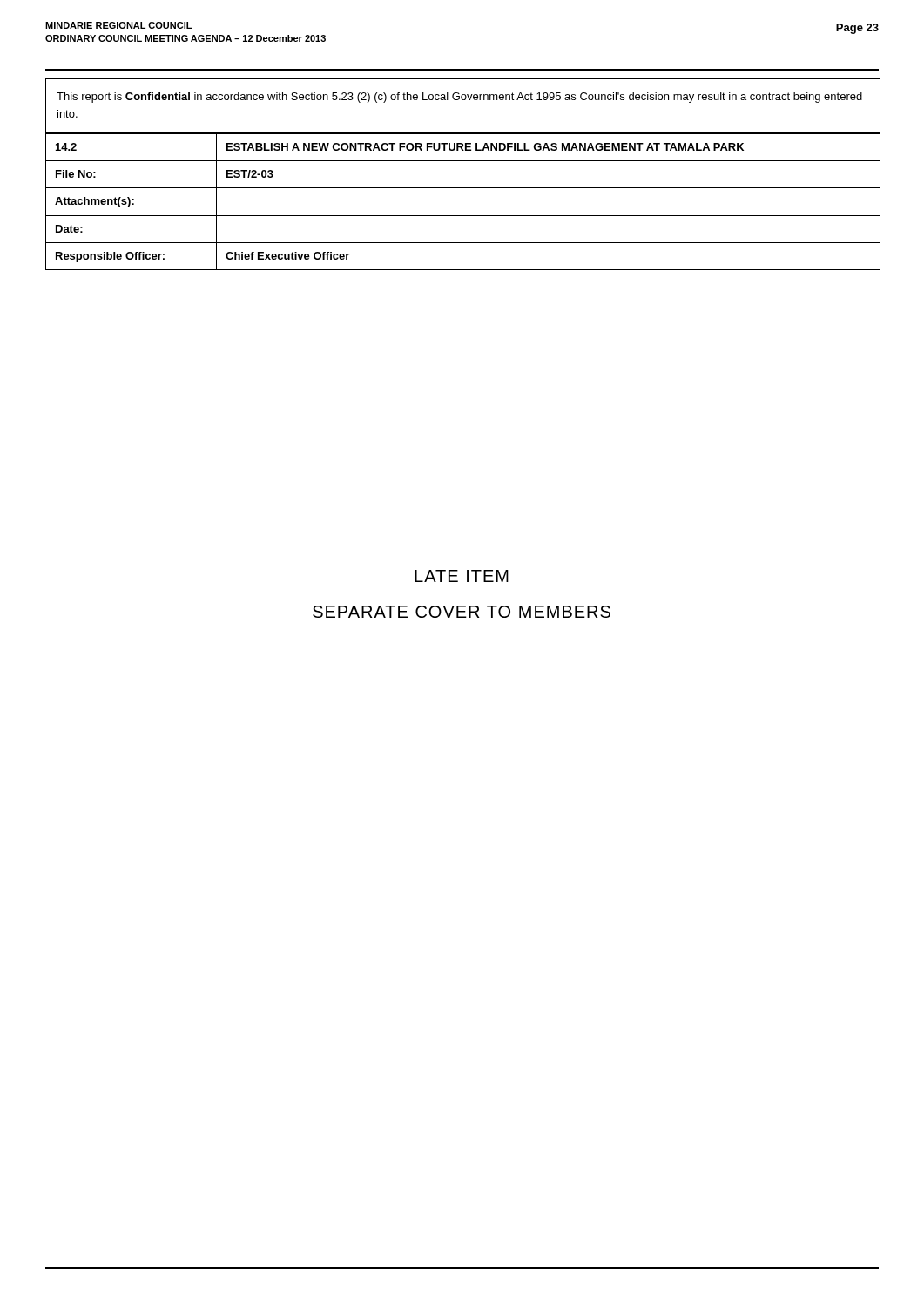
Task: Find the passage starting "SEPARATE COVER TO MEMBERS"
Action: (462, 612)
